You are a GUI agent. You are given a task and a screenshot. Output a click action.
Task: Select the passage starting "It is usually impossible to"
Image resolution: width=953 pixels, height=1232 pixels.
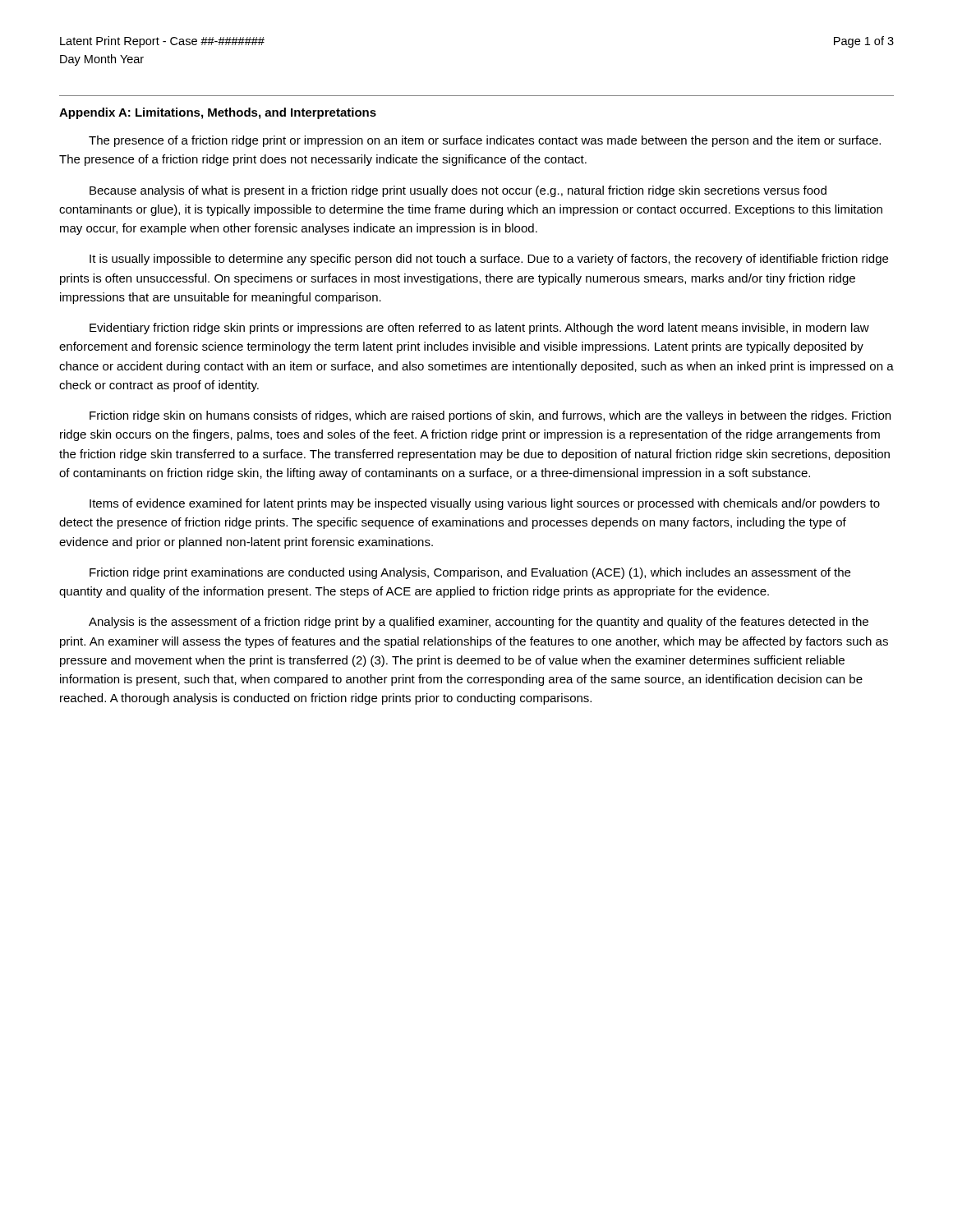474,278
